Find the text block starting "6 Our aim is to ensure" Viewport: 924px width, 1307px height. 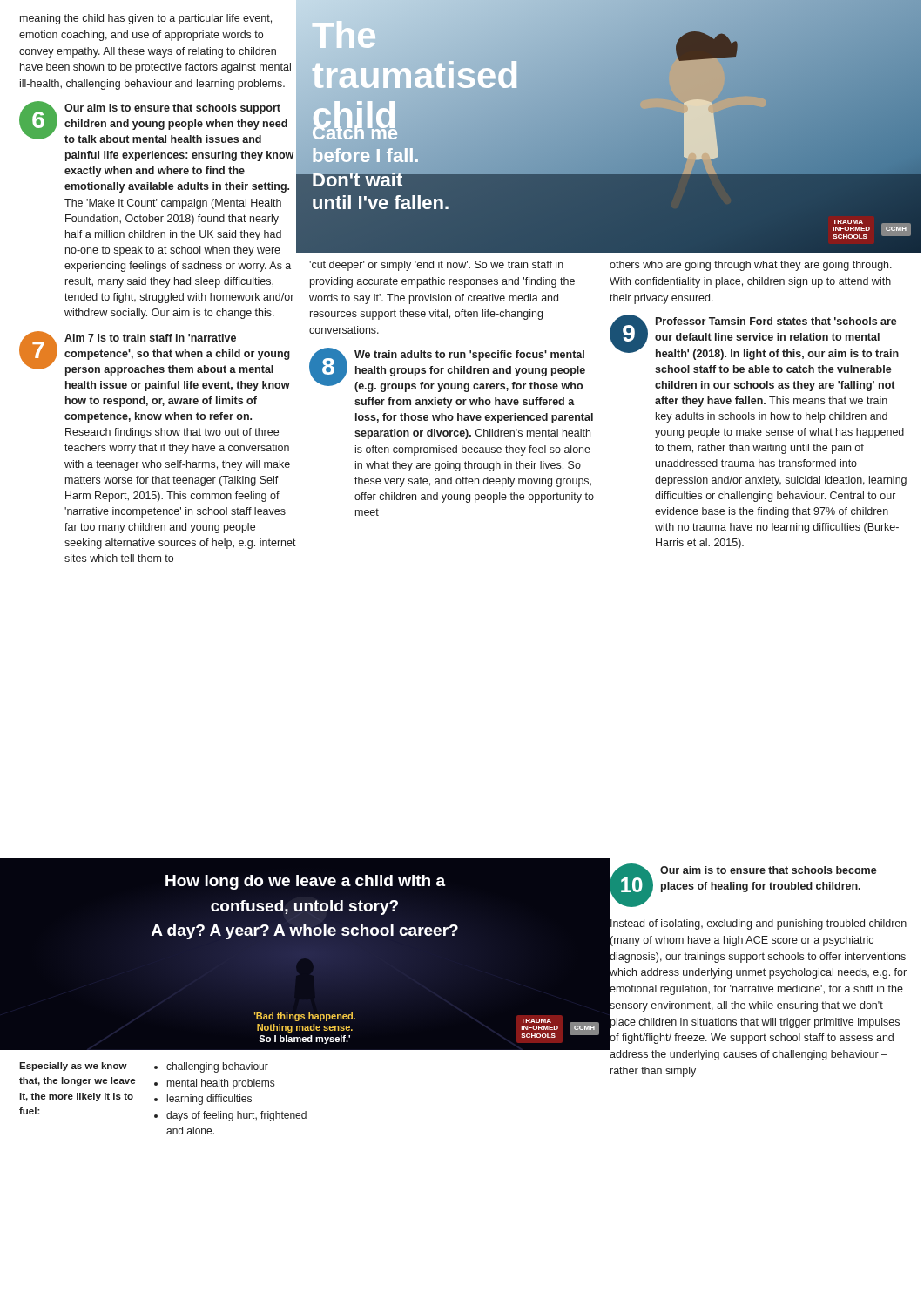point(158,211)
